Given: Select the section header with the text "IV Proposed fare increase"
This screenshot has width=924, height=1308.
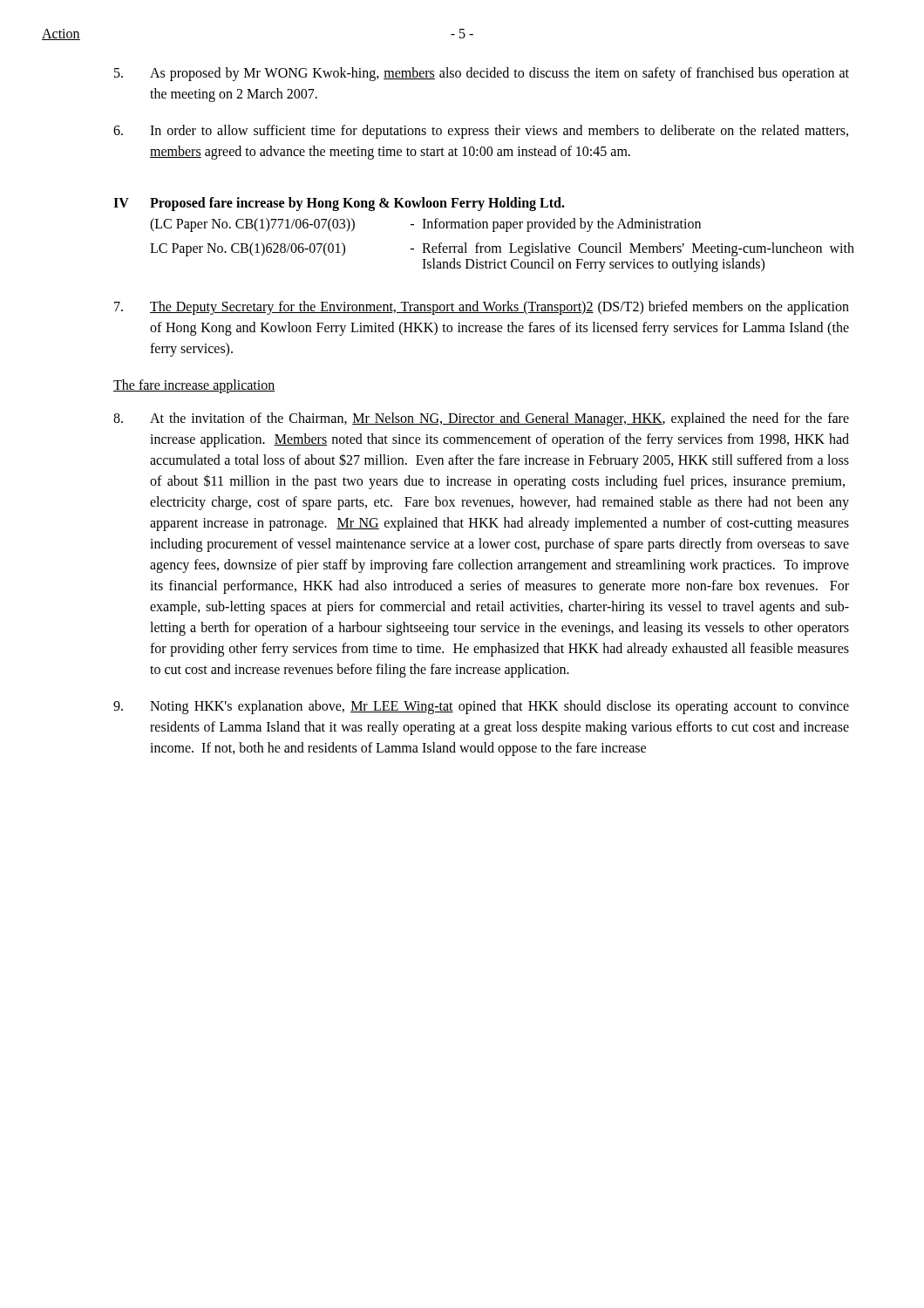Looking at the screenshot, I should pyautogui.click(x=484, y=238).
